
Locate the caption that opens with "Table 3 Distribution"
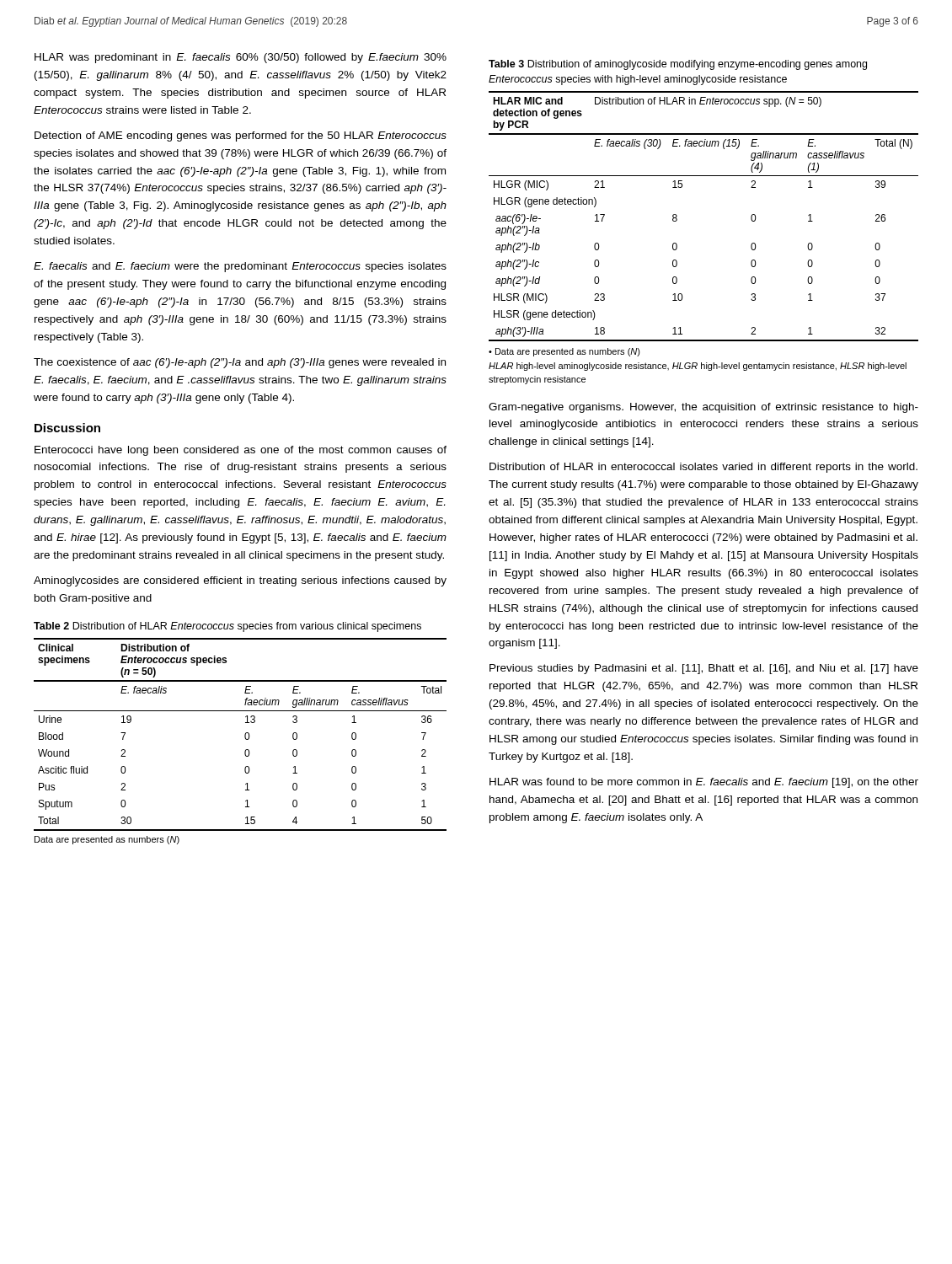(678, 71)
